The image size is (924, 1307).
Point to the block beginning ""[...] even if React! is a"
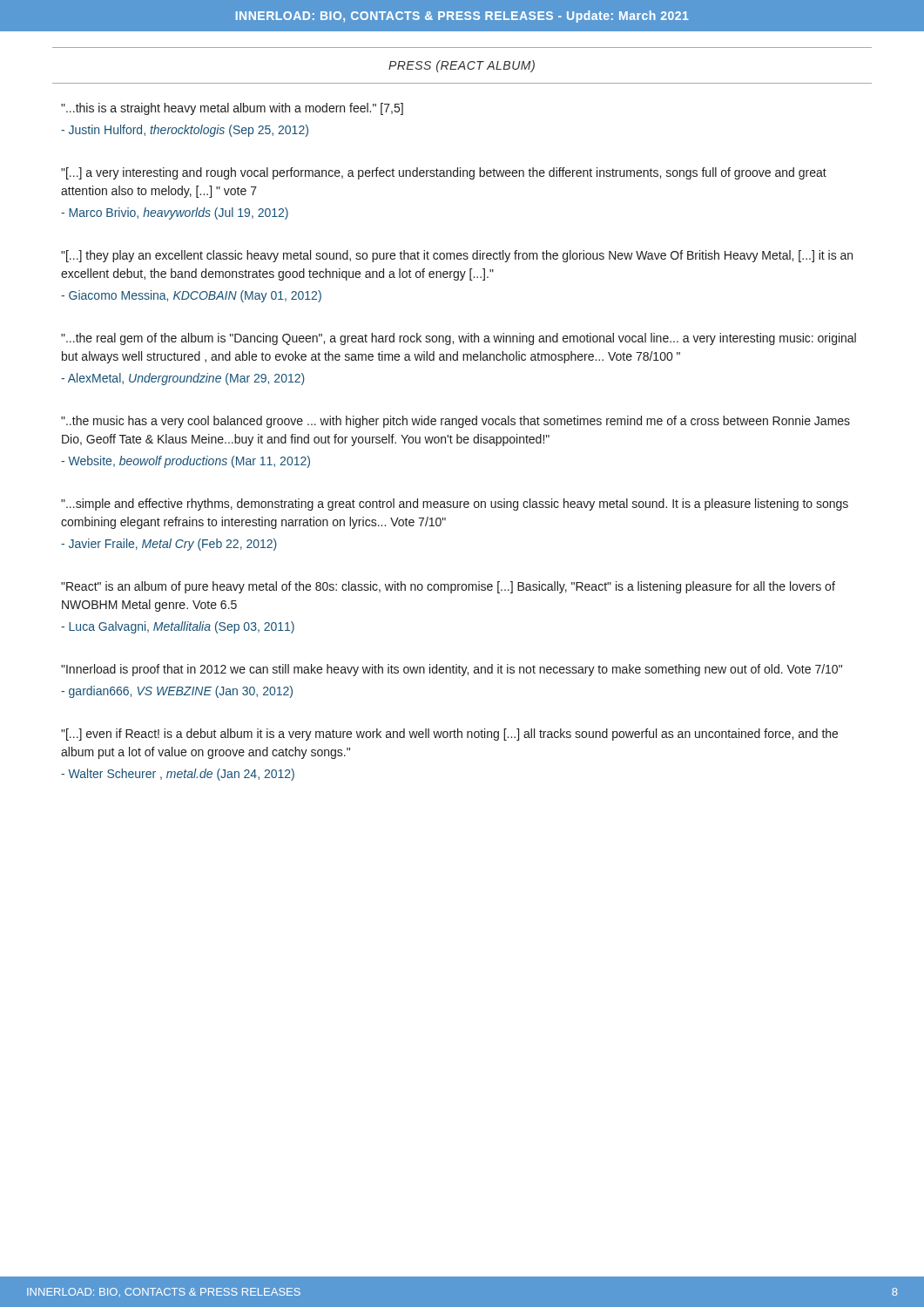(x=449, y=735)
